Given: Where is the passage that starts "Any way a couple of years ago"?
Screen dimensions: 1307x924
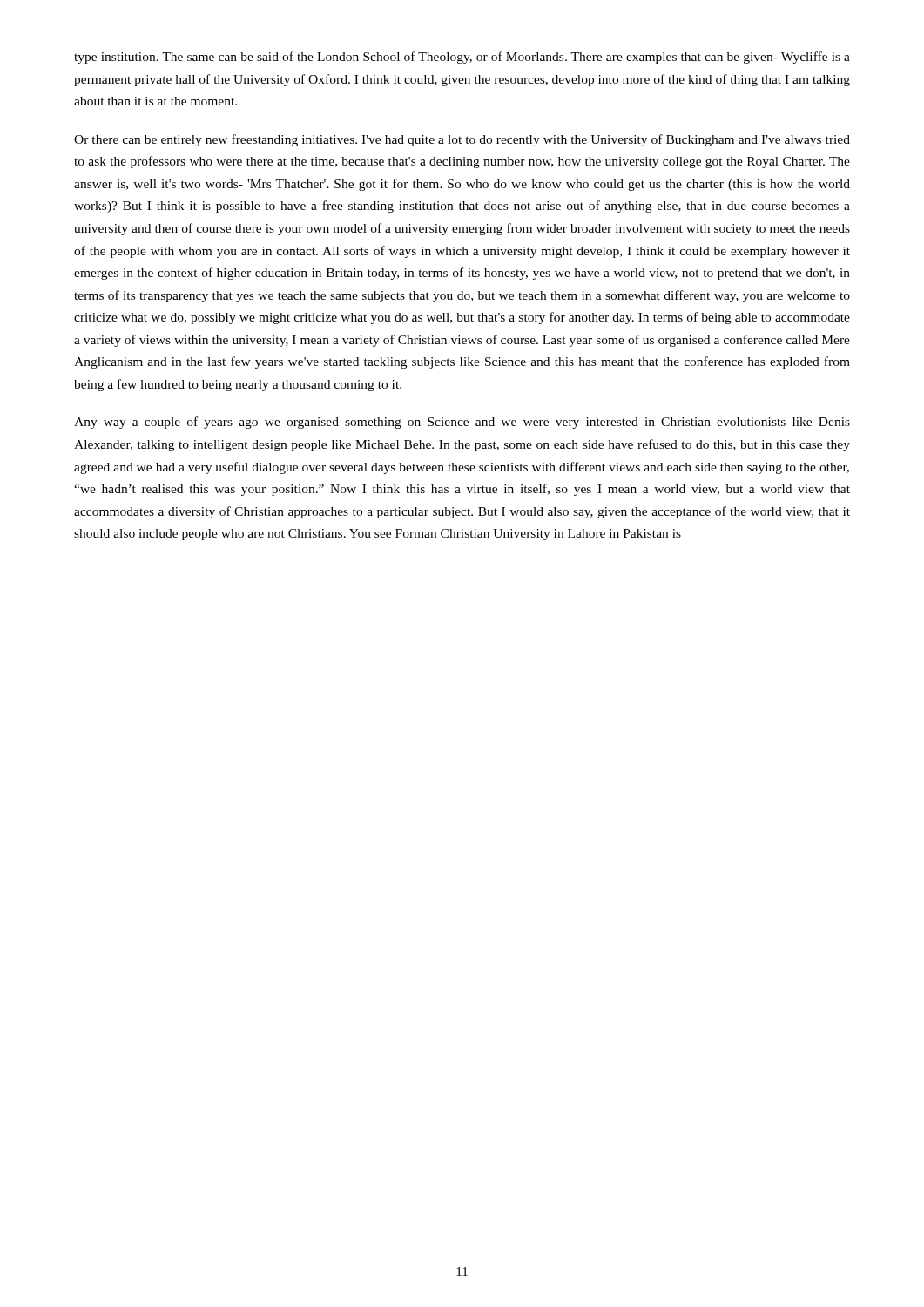Looking at the screenshot, I should click(x=462, y=477).
